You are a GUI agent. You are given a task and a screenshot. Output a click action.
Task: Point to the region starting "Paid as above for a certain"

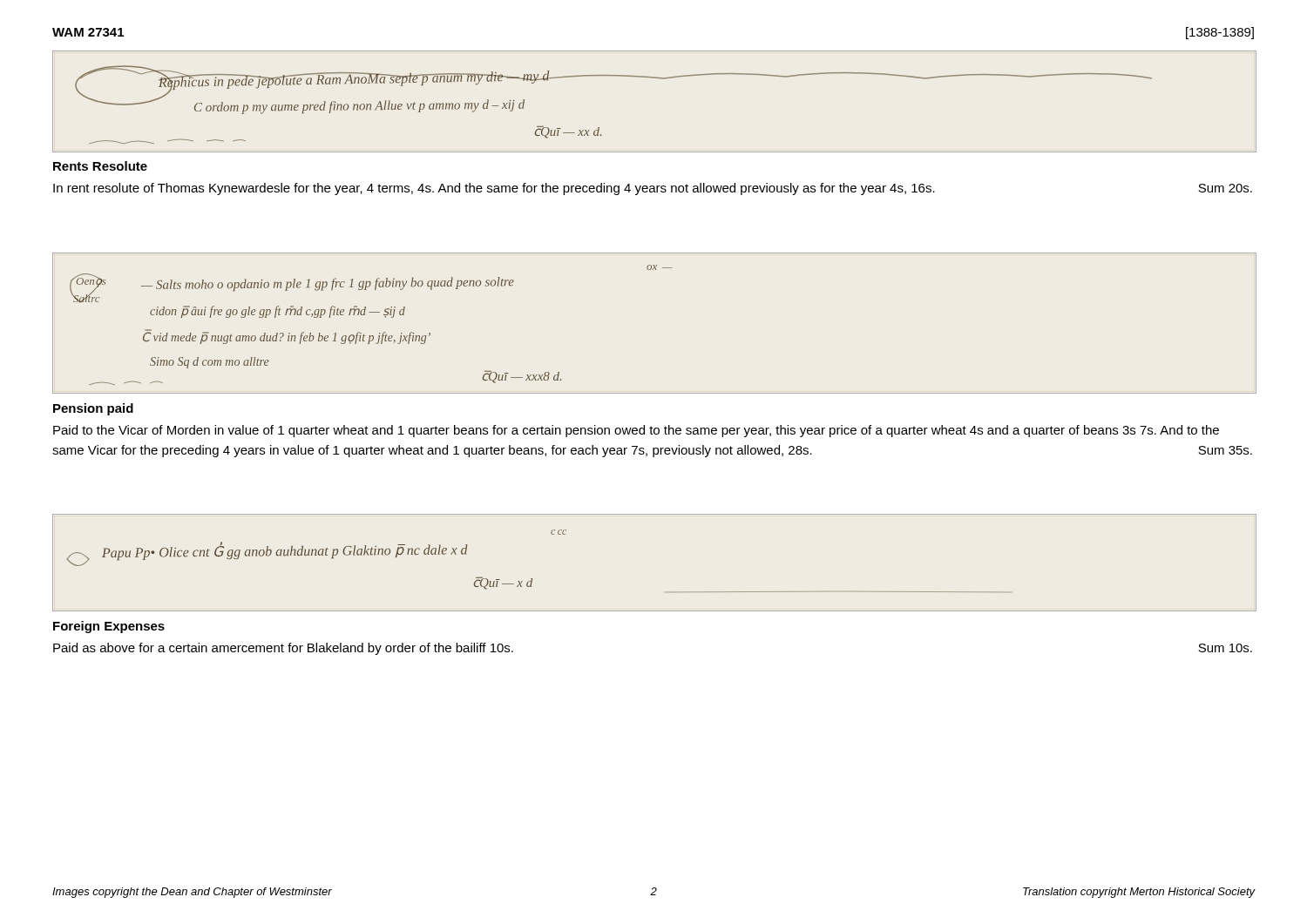click(x=282, y=648)
